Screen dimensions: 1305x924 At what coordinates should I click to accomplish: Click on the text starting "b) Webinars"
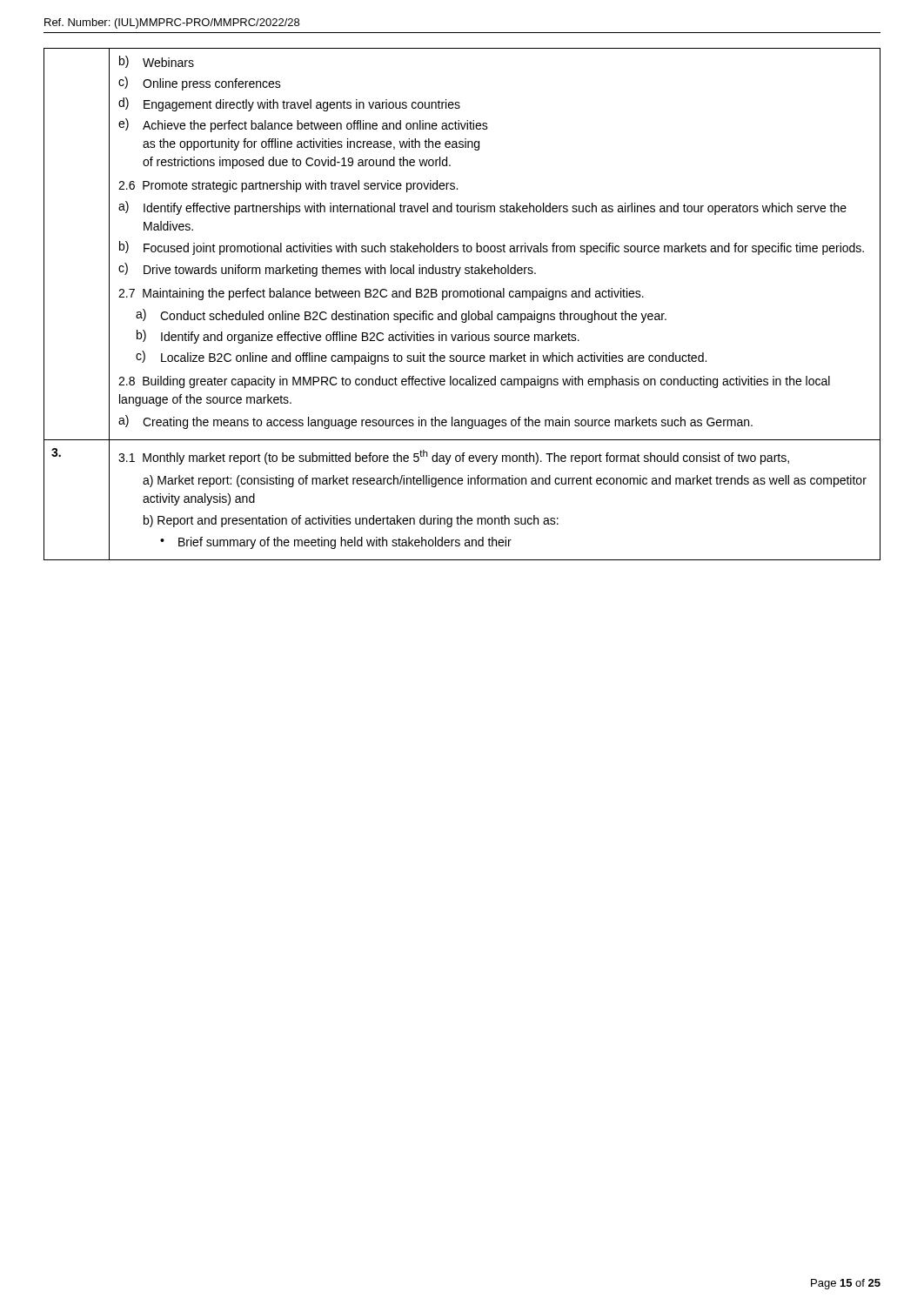(x=156, y=63)
